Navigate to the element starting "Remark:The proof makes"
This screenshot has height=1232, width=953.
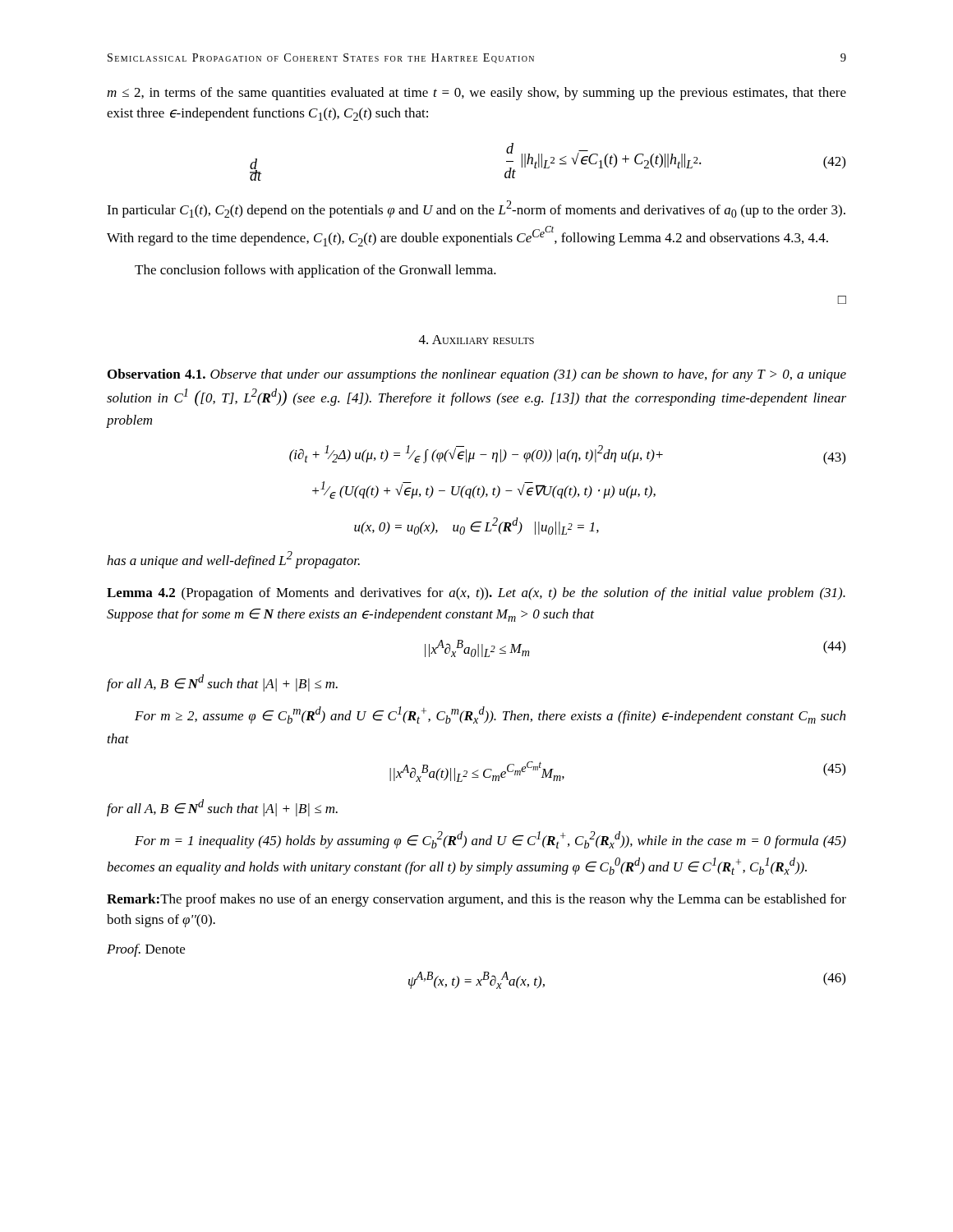pos(476,909)
